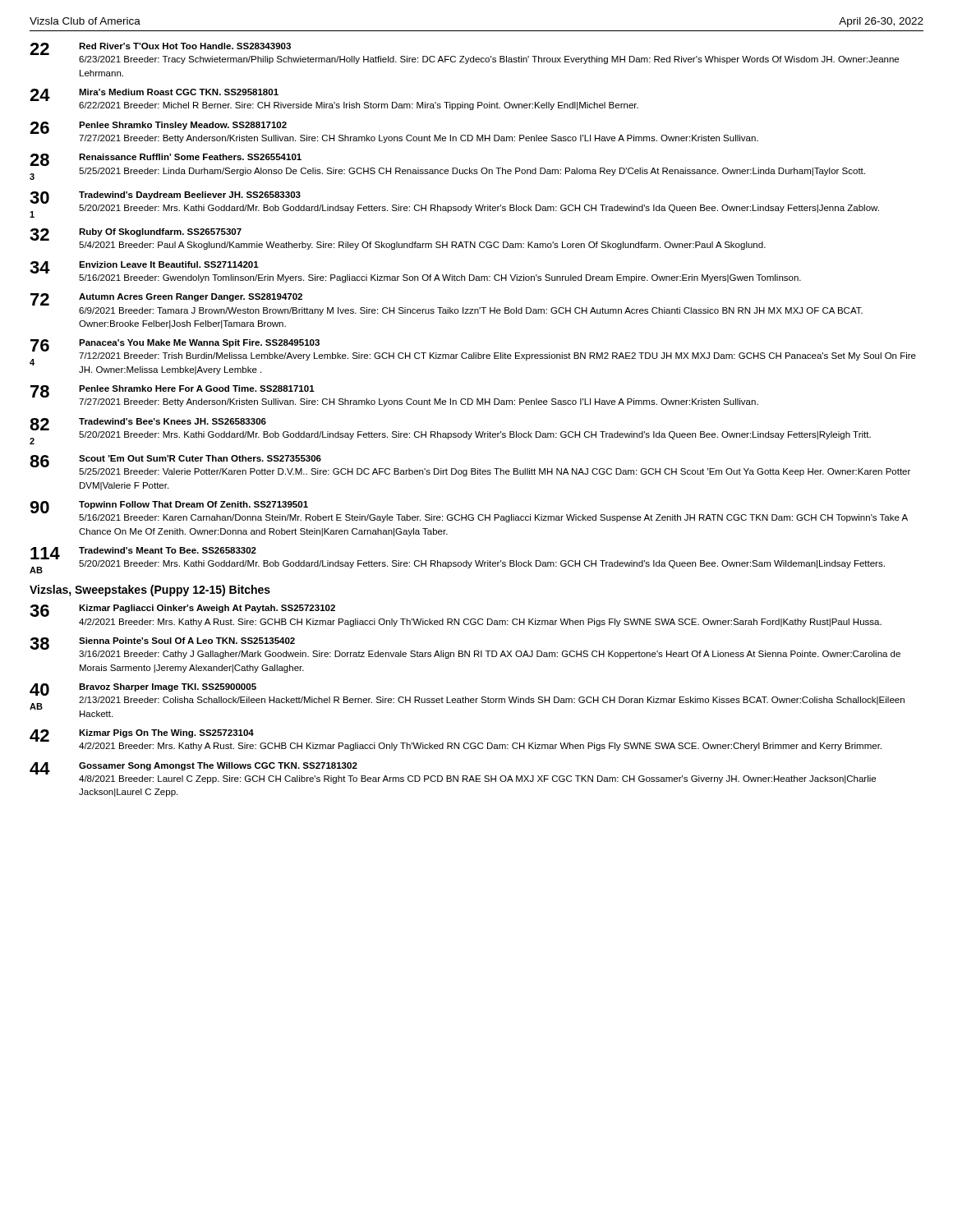Locate the text block starting "24 Mira's Medium Roast CGC TKN. SS29581801 6/22/2021"

coord(476,99)
